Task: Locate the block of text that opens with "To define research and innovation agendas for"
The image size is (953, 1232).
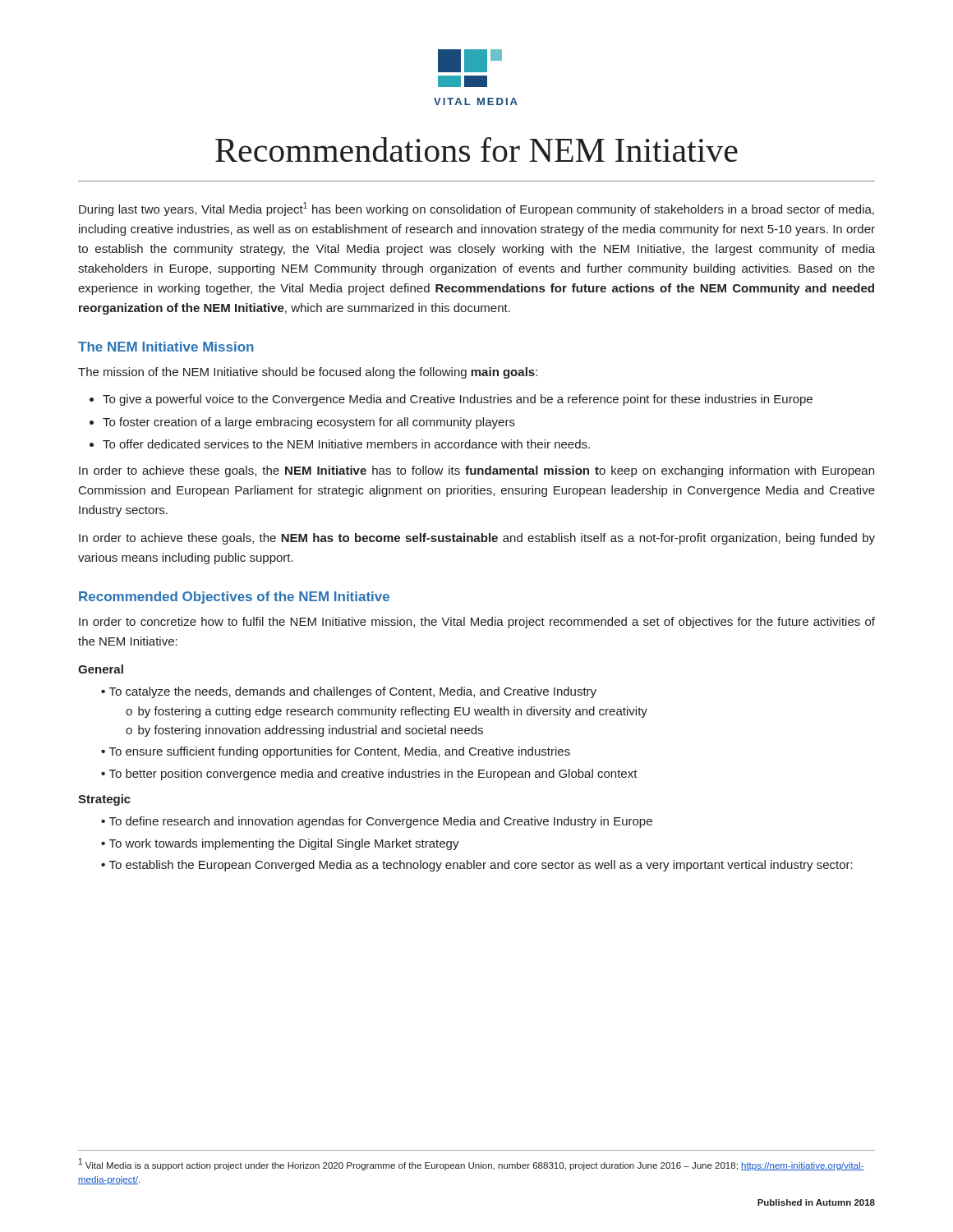Action: 381,821
